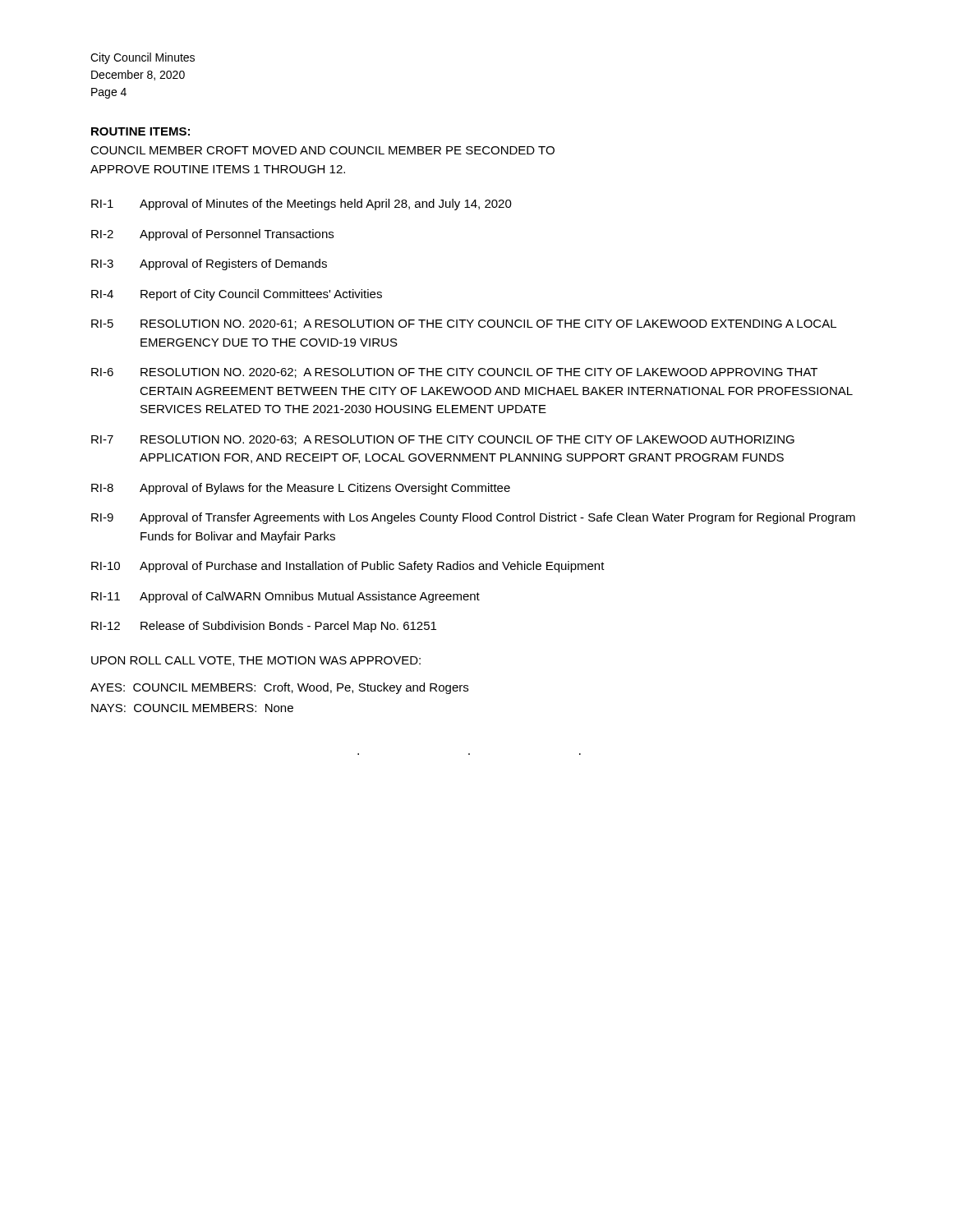Point to the text starting "RI-8 Approval of Bylaws for the"
The width and height of the screenshot is (953, 1232).
476,488
